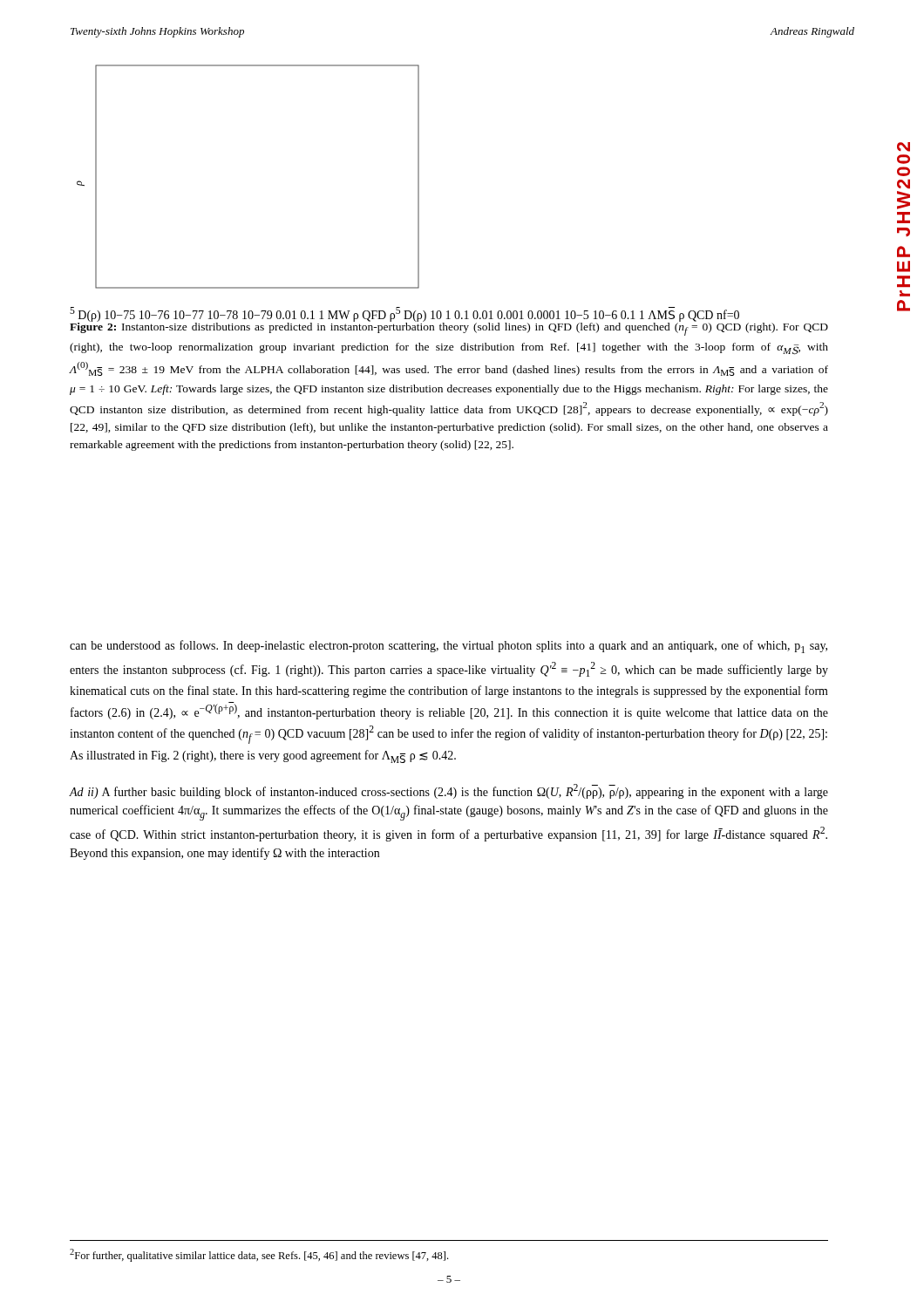The image size is (924, 1308).
Task: Navigate to the text block starting "can be understood as follows."
Action: [x=449, y=750]
